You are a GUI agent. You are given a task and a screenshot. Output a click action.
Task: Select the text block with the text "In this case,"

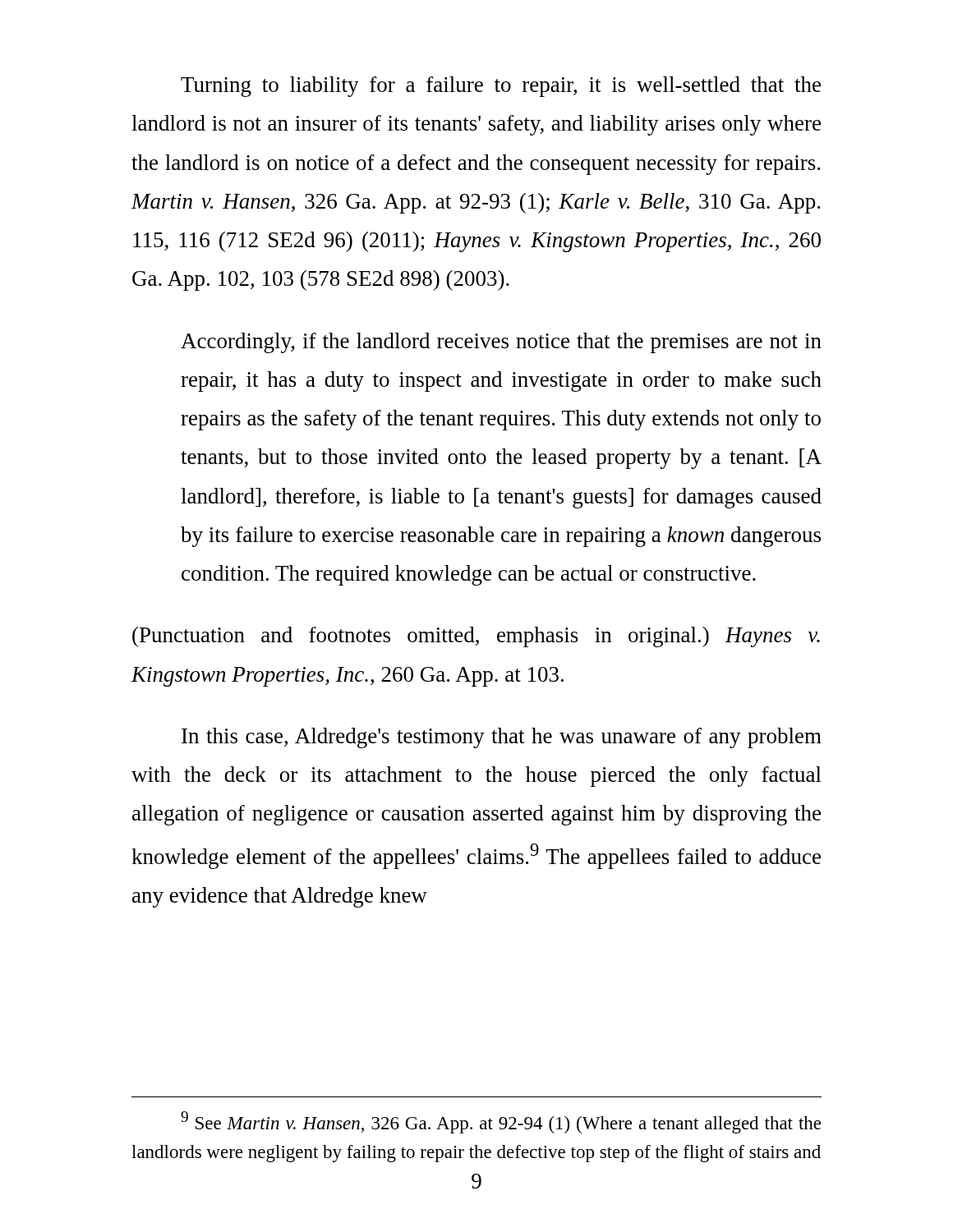tap(476, 815)
